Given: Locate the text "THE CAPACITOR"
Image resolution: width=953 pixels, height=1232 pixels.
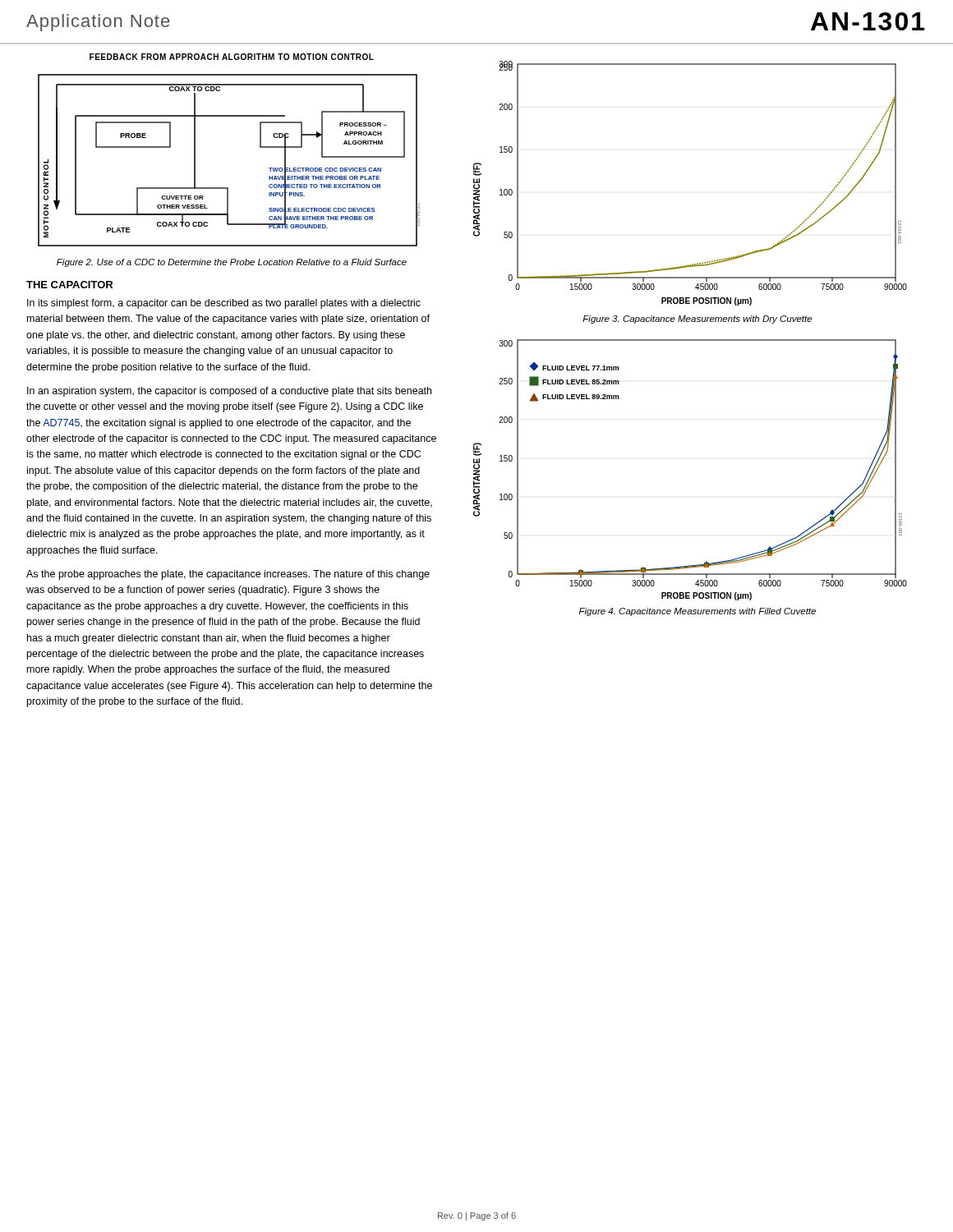Looking at the screenshot, I should pos(70,285).
